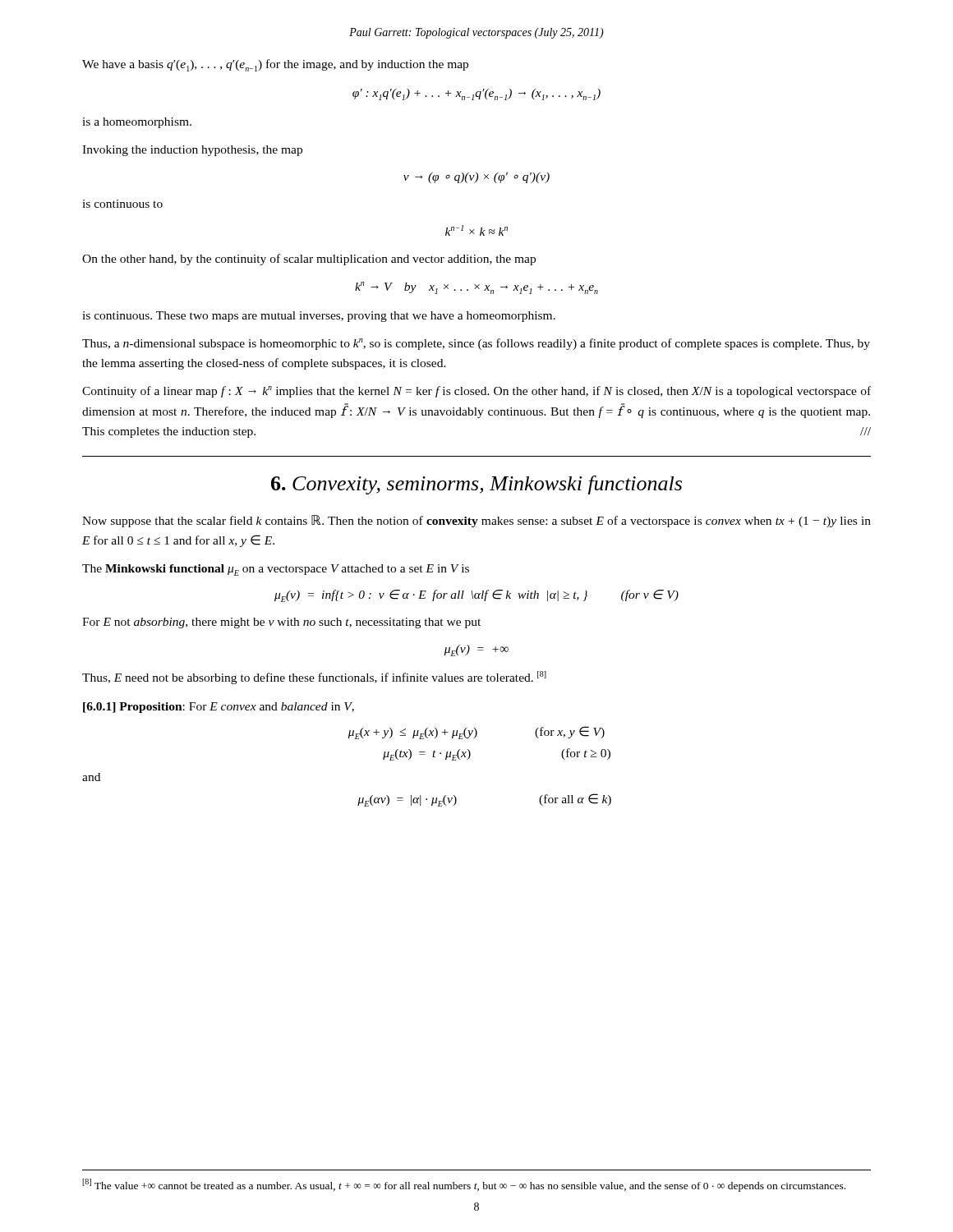953x1232 pixels.
Task: Locate the text block that reads "Thus, E need not be absorbing"
Action: pyautogui.click(x=314, y=677)
